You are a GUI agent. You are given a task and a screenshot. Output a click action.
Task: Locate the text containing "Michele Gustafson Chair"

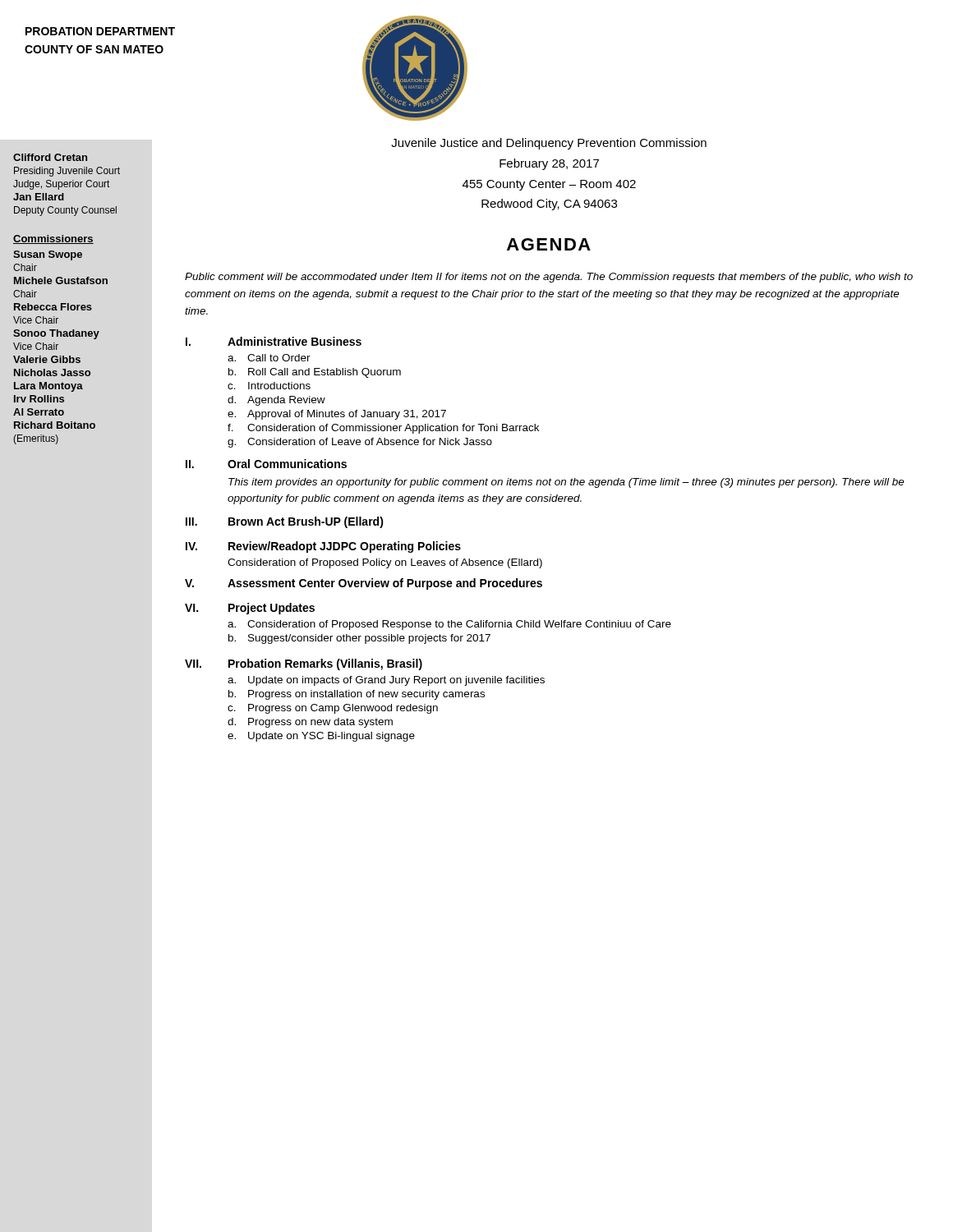click(78, 287)
